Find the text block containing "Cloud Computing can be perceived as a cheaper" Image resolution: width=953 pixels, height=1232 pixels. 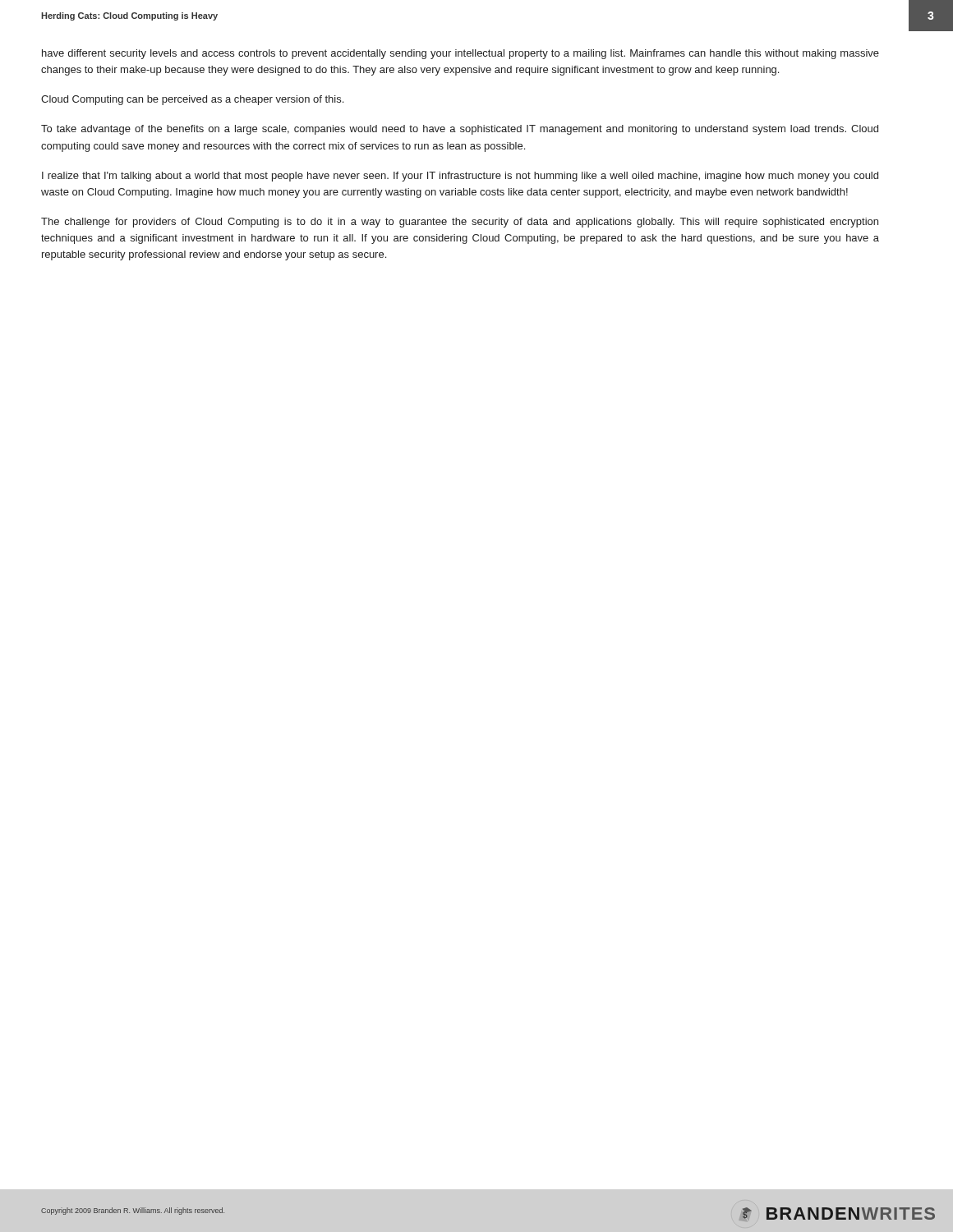coord(193,99)
